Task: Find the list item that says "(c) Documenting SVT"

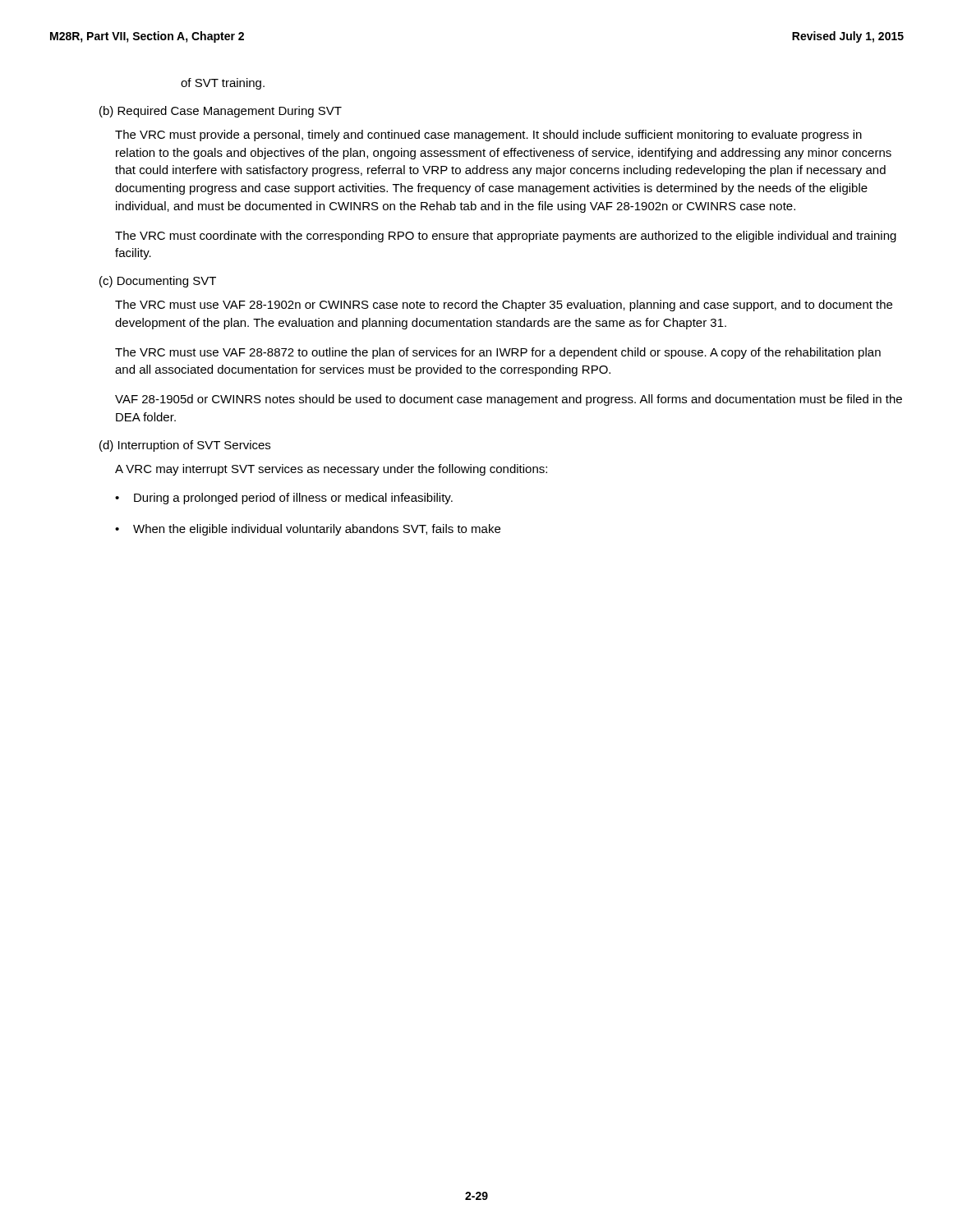Action: [157, 280]
